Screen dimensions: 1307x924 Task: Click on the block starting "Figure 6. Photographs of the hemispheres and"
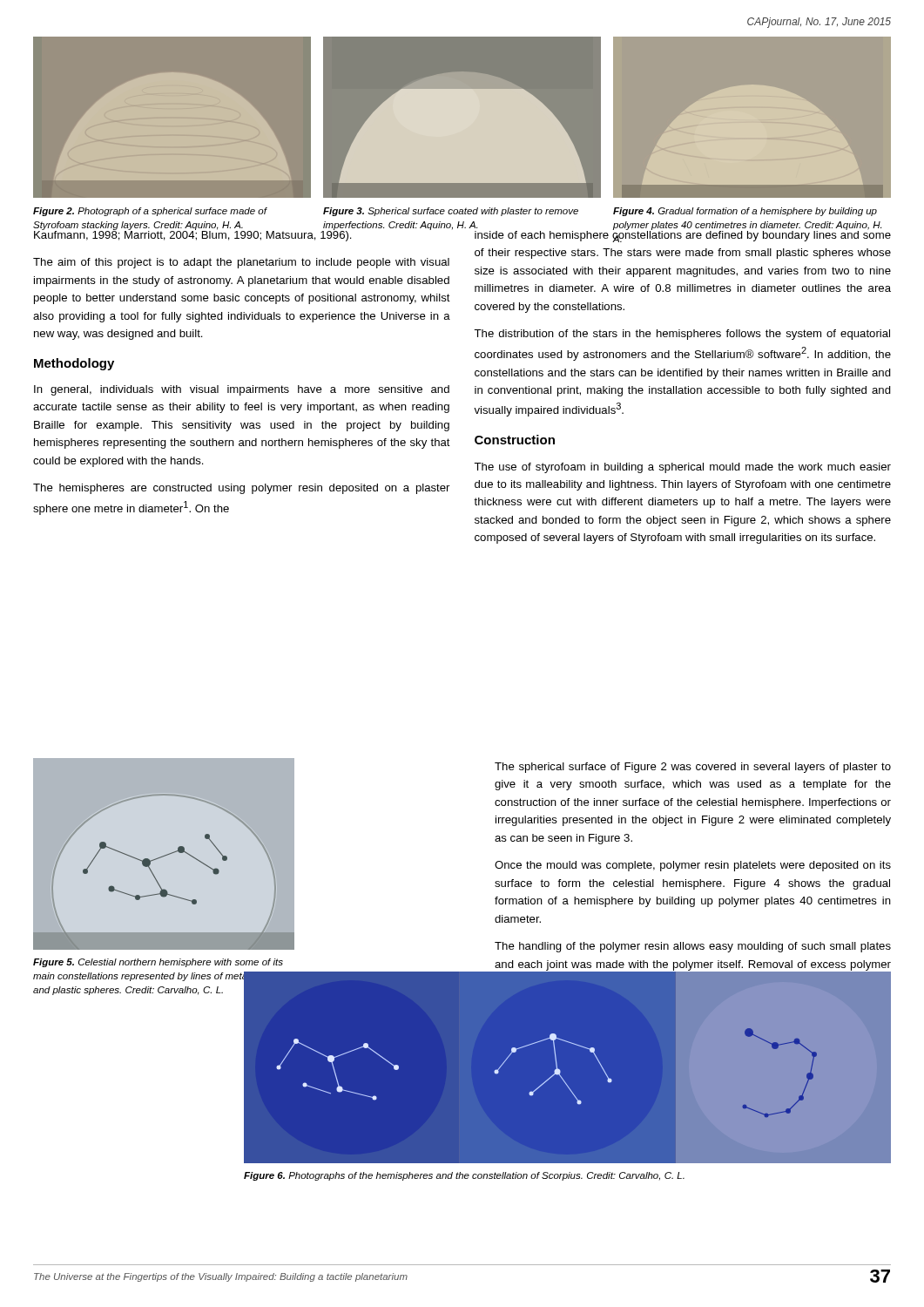pyautogui.click(x=465, y=1175)
